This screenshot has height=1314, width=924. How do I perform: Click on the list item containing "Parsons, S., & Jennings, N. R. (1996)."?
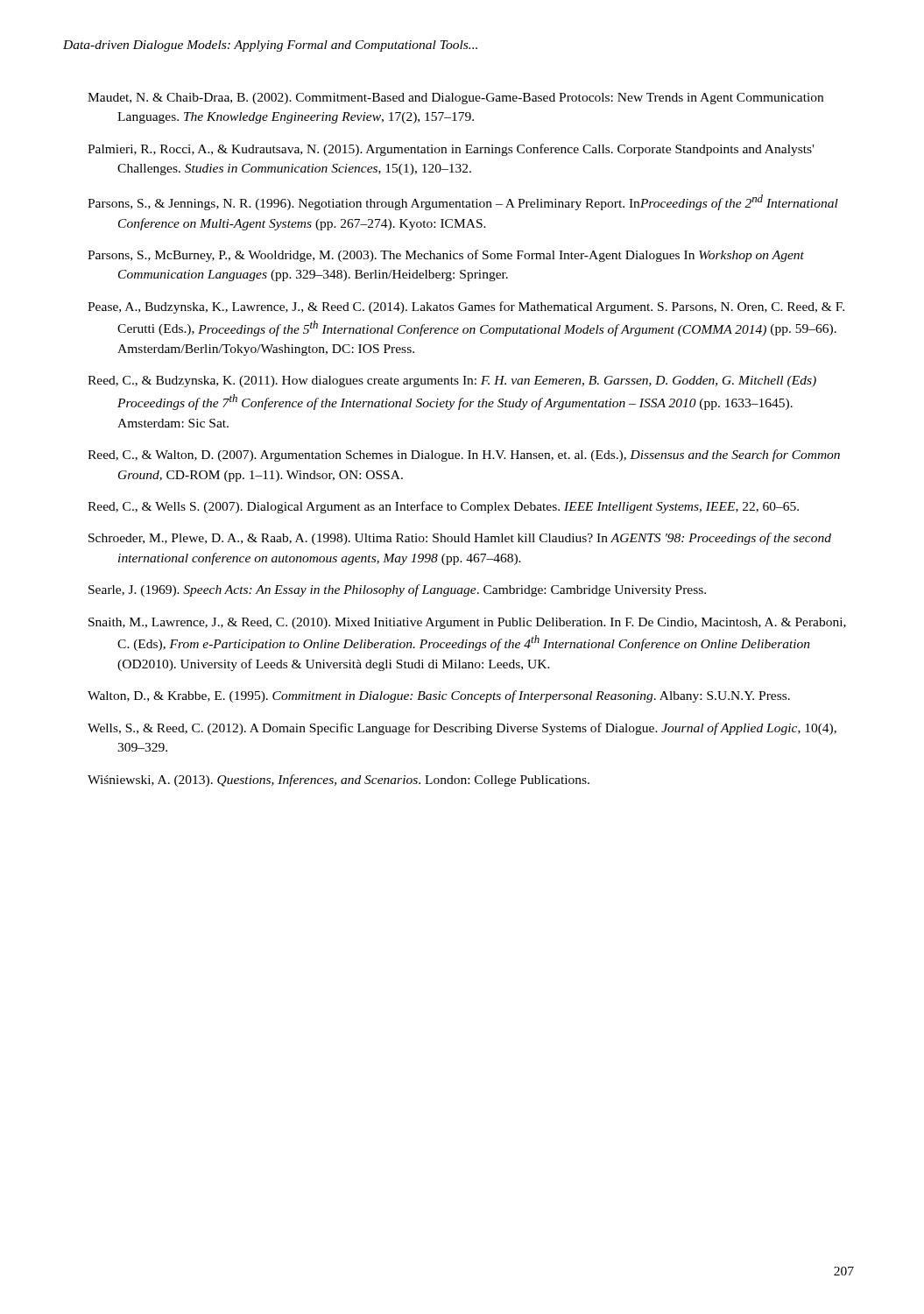tap(463, 211)
